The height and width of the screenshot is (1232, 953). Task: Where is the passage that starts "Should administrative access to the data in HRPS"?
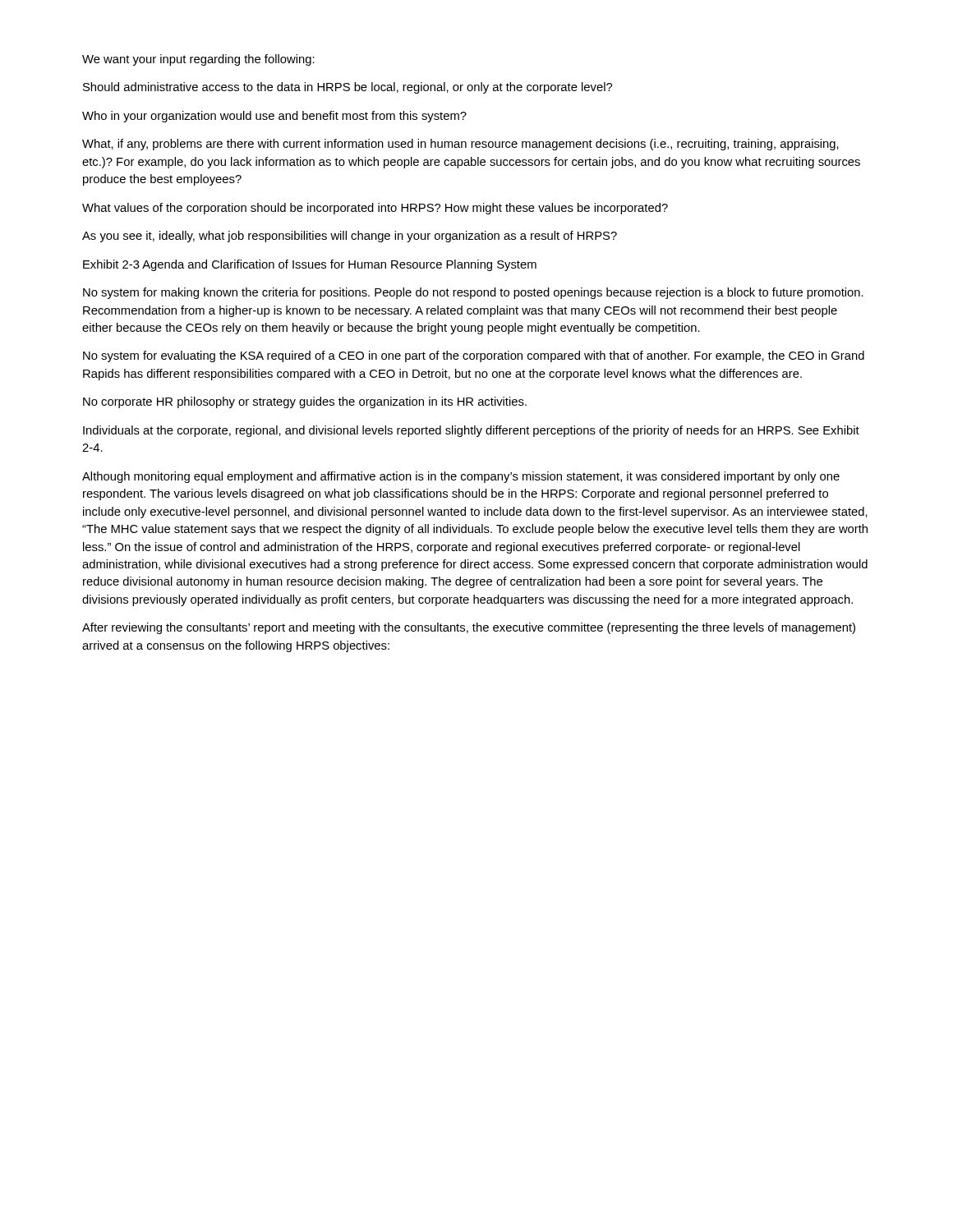coord(347,87)
